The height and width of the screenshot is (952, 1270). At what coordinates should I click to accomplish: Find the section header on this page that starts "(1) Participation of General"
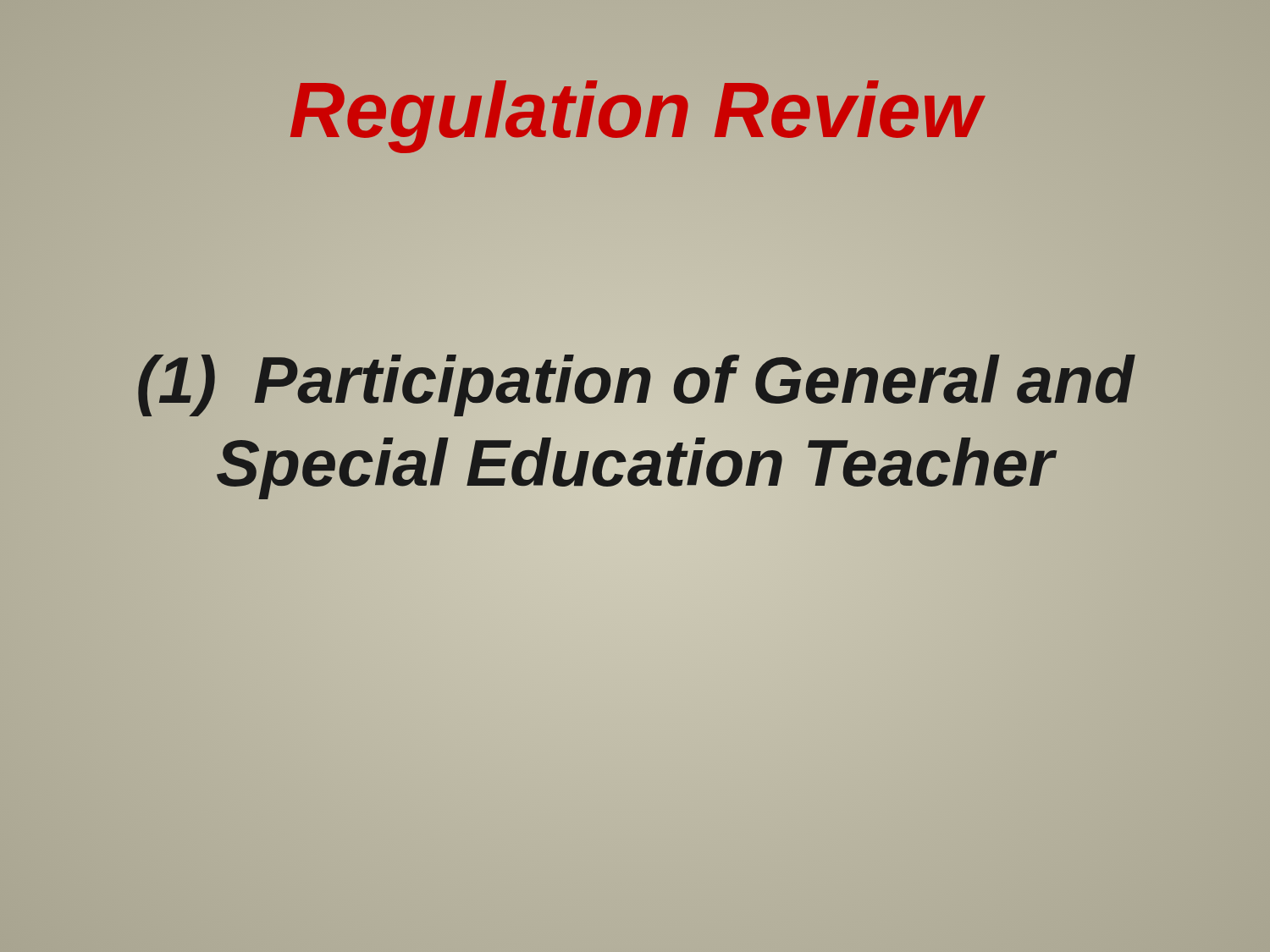point(635,422)
